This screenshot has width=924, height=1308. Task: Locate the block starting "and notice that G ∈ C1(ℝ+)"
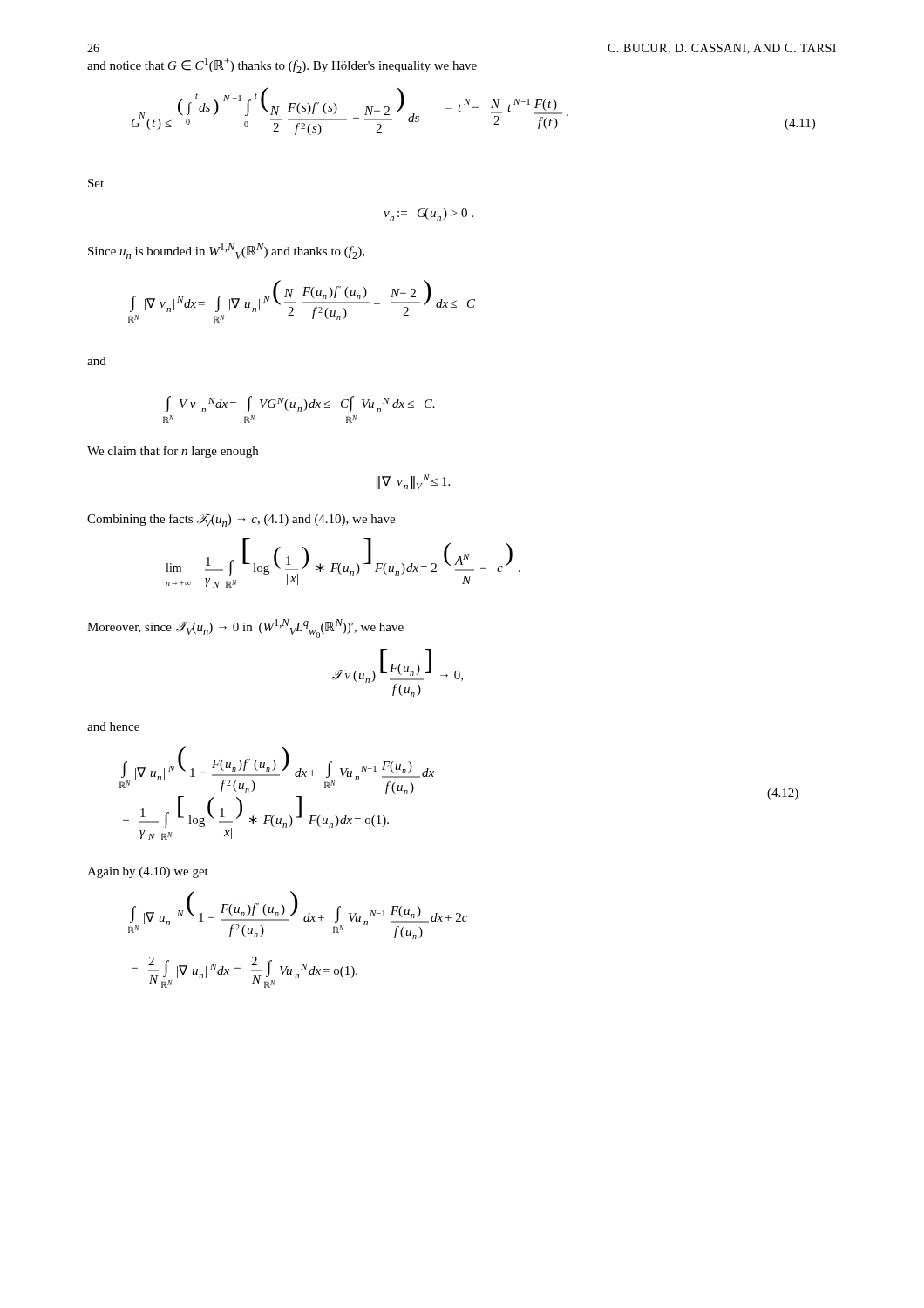click(x=282, y=65)
